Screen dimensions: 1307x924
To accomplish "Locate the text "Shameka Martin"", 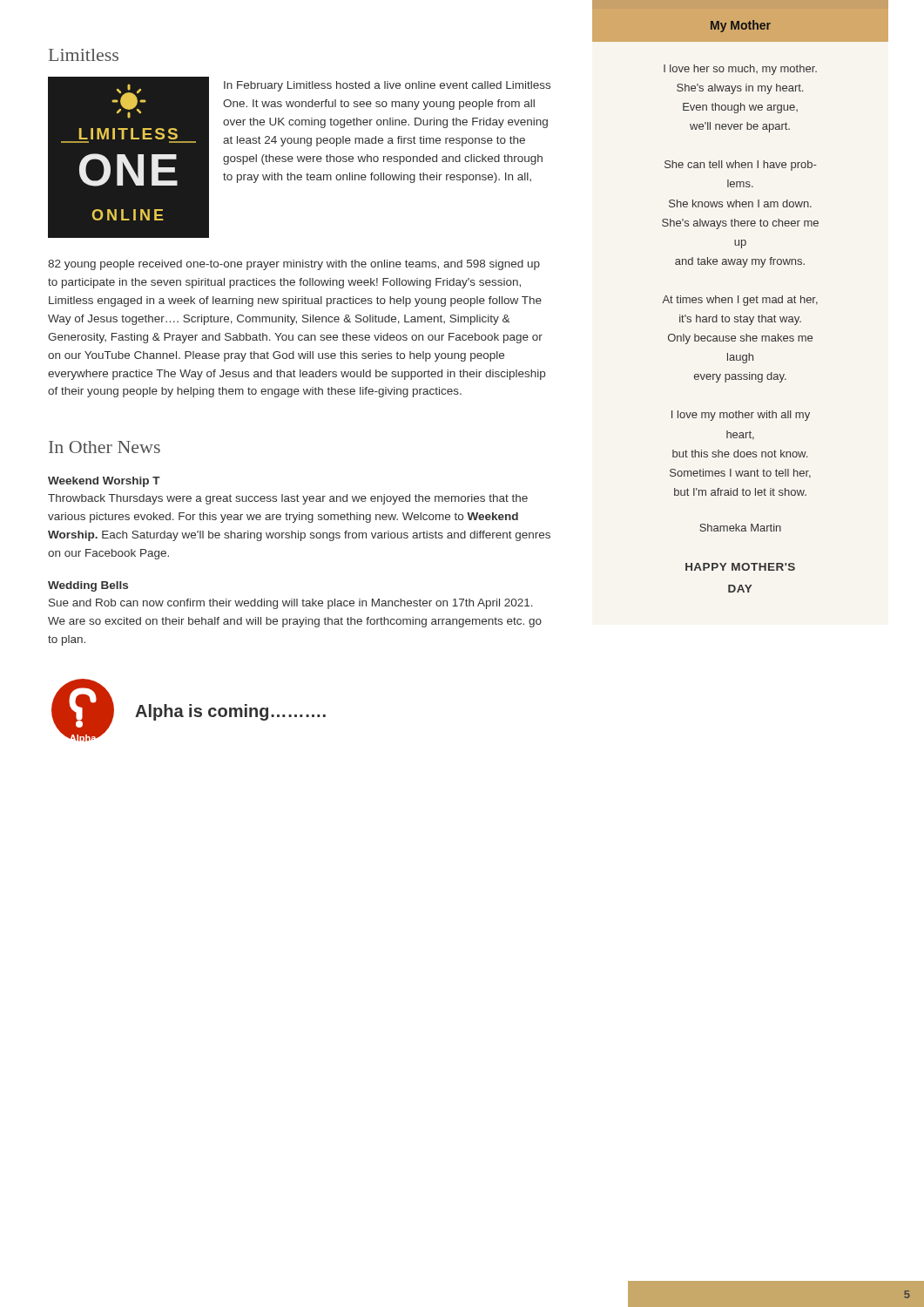I will pos(740,528).
